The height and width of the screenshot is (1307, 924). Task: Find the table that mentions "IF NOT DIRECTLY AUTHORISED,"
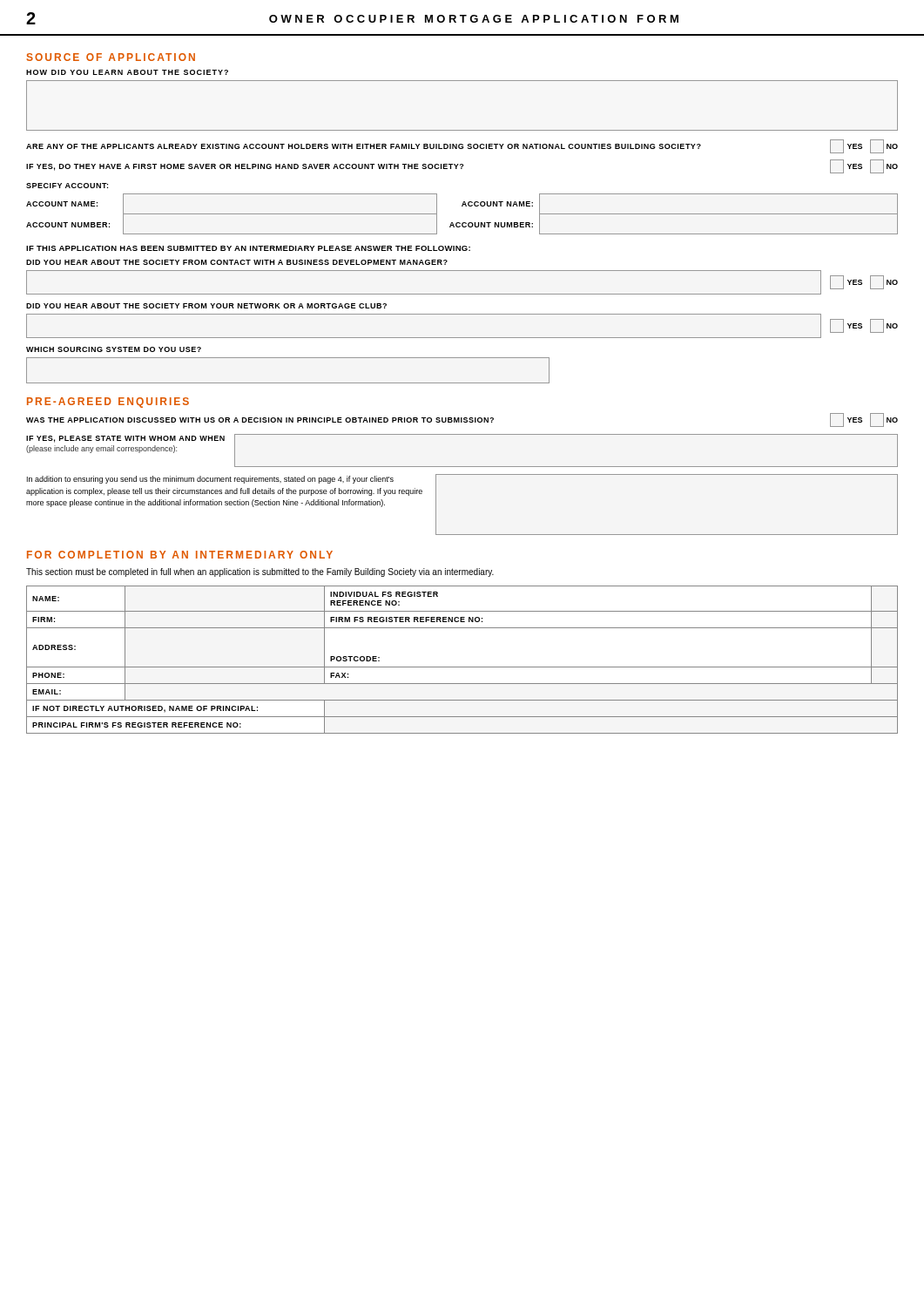pos(462,660)
